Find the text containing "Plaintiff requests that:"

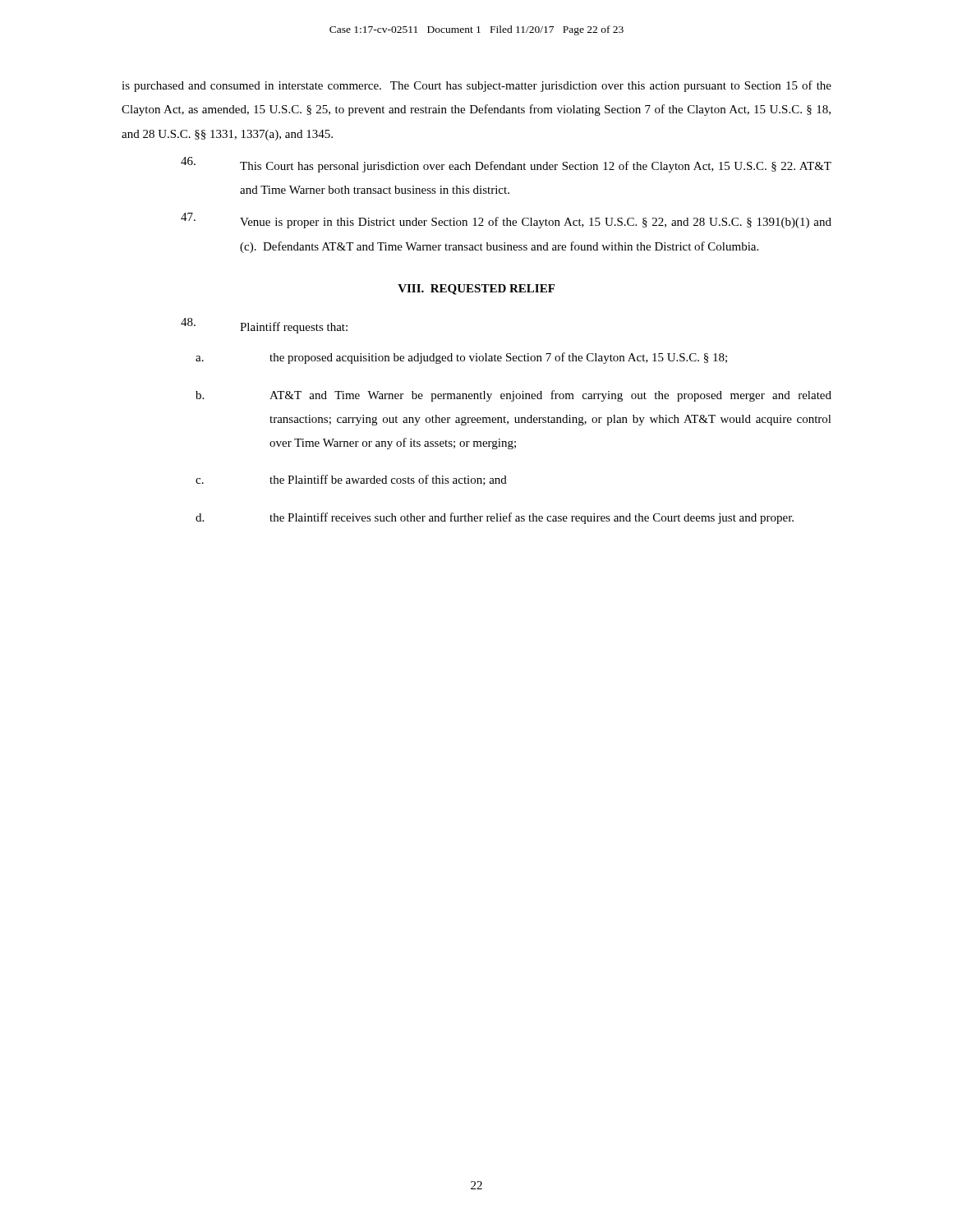(x=264, y=326)
